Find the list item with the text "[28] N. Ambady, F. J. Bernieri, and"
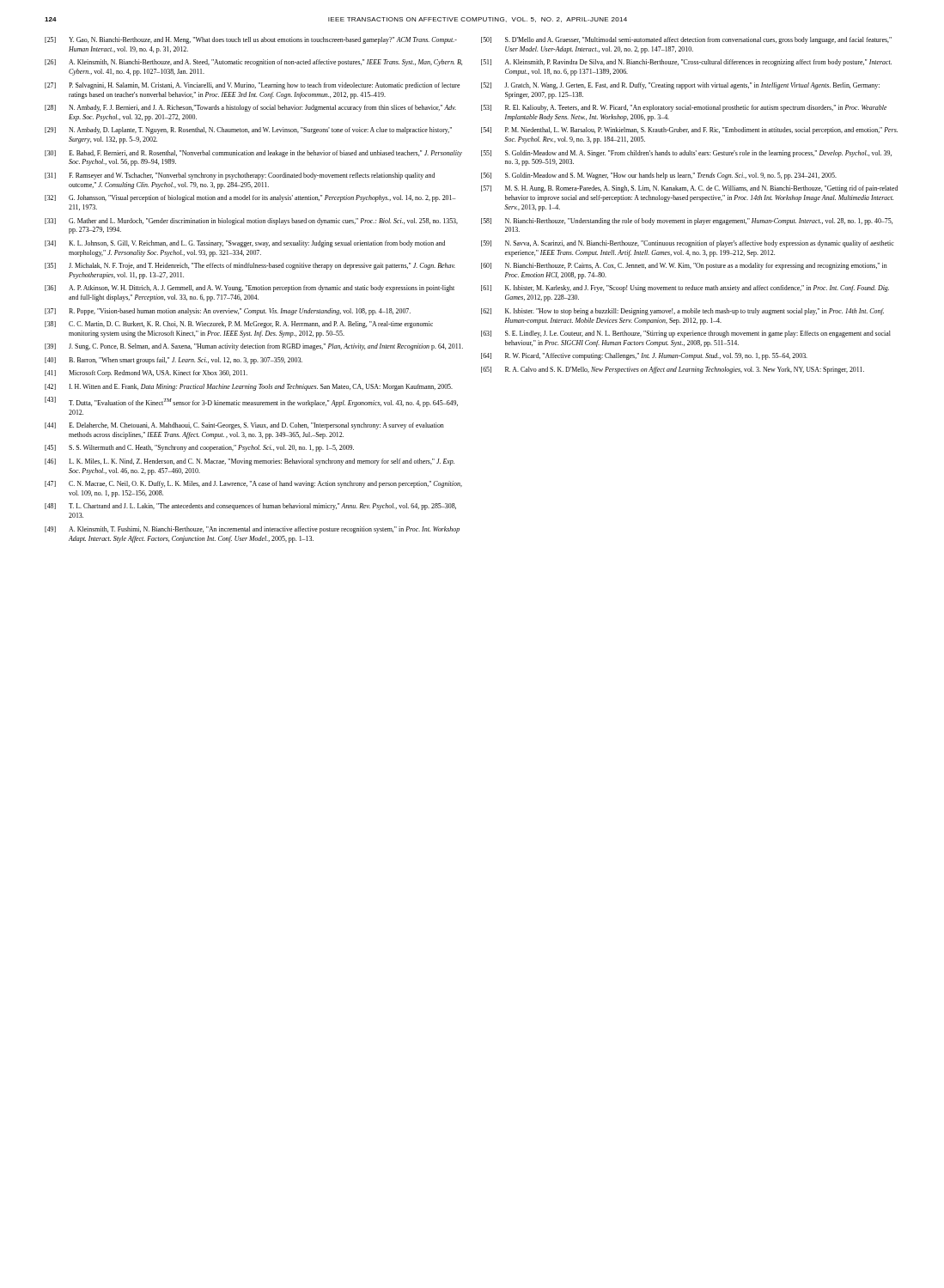 (x=254, y=113)
